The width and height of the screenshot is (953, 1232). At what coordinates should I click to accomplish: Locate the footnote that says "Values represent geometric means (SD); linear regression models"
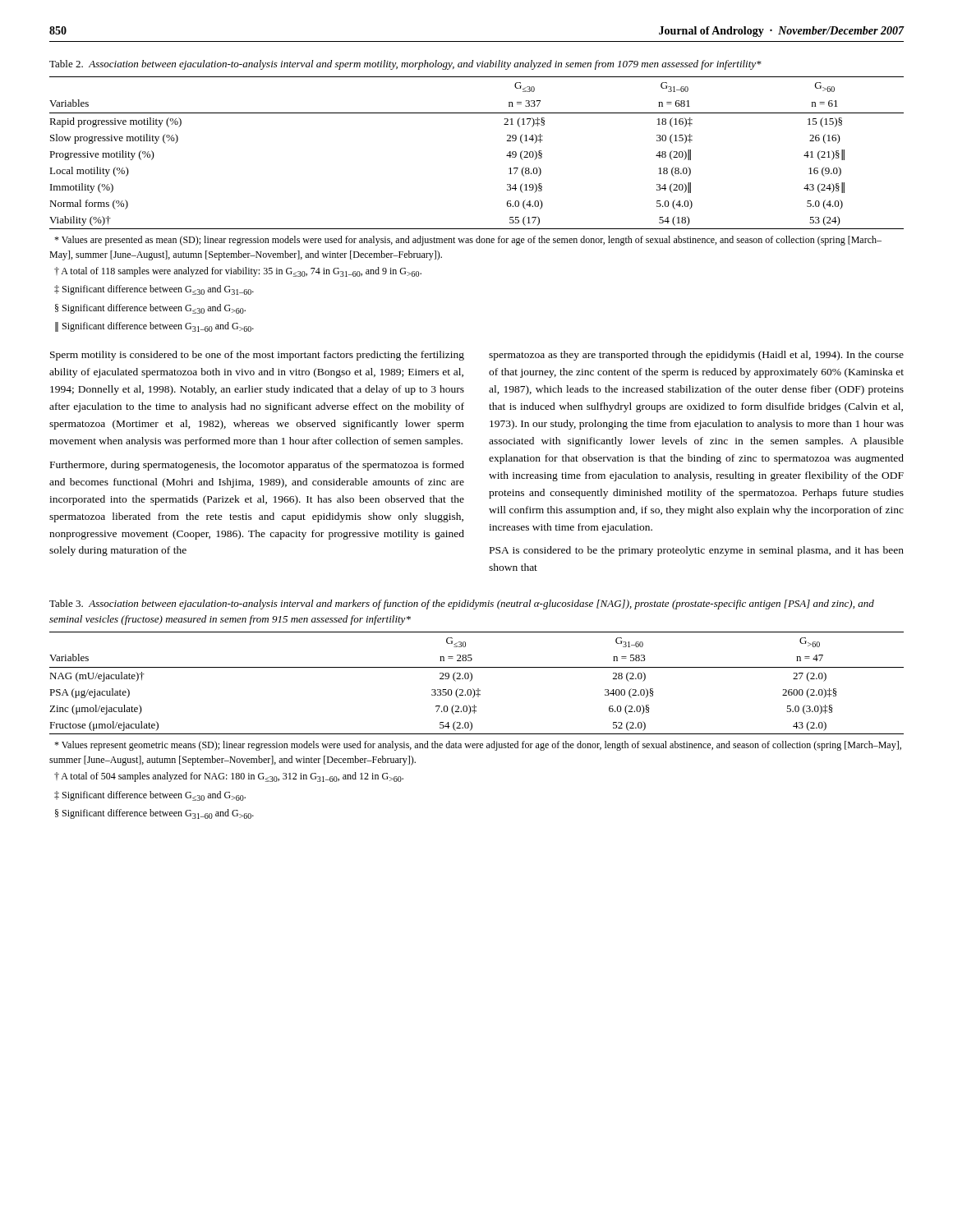coord(475,753)
